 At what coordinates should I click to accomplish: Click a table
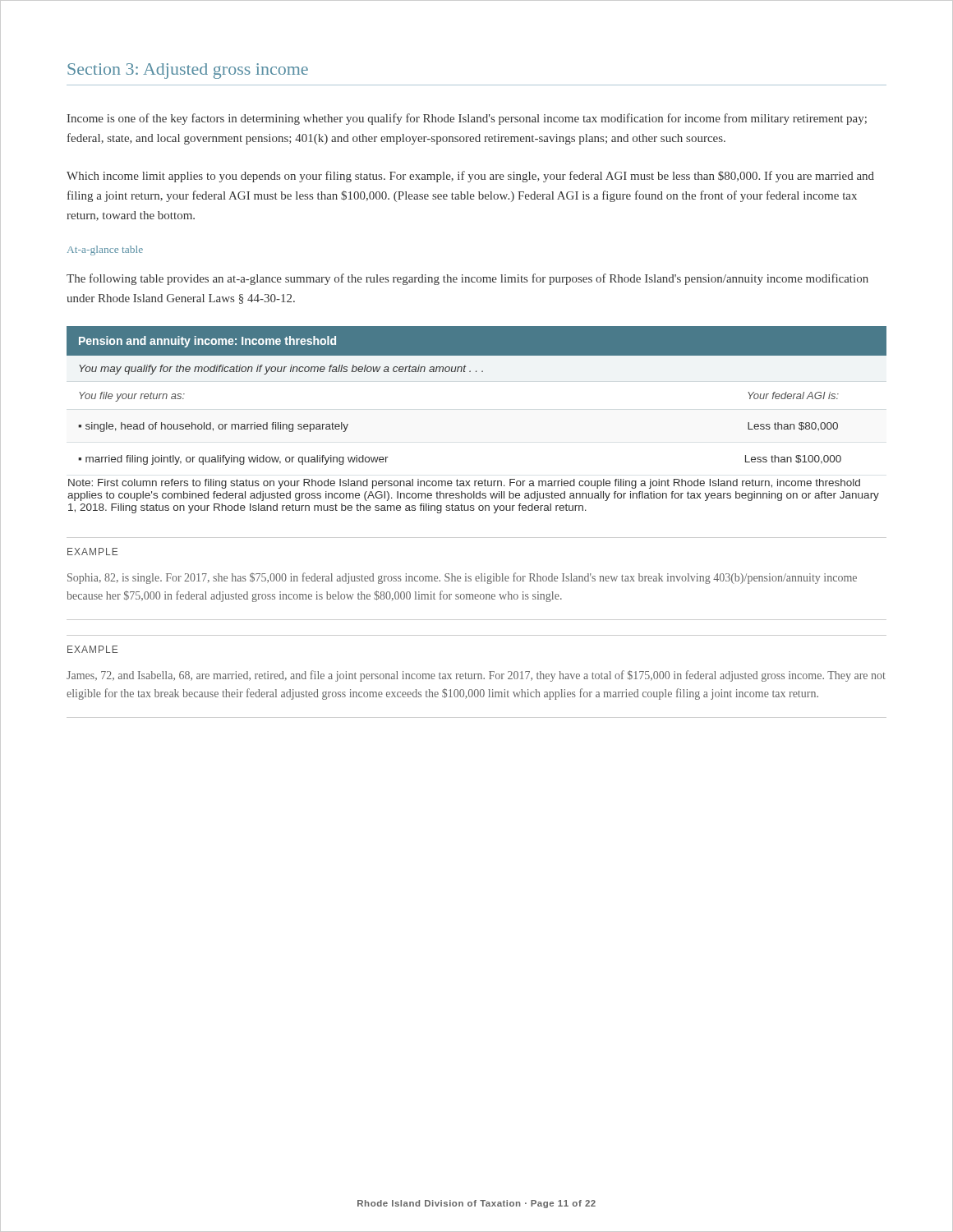coord(476,420)
